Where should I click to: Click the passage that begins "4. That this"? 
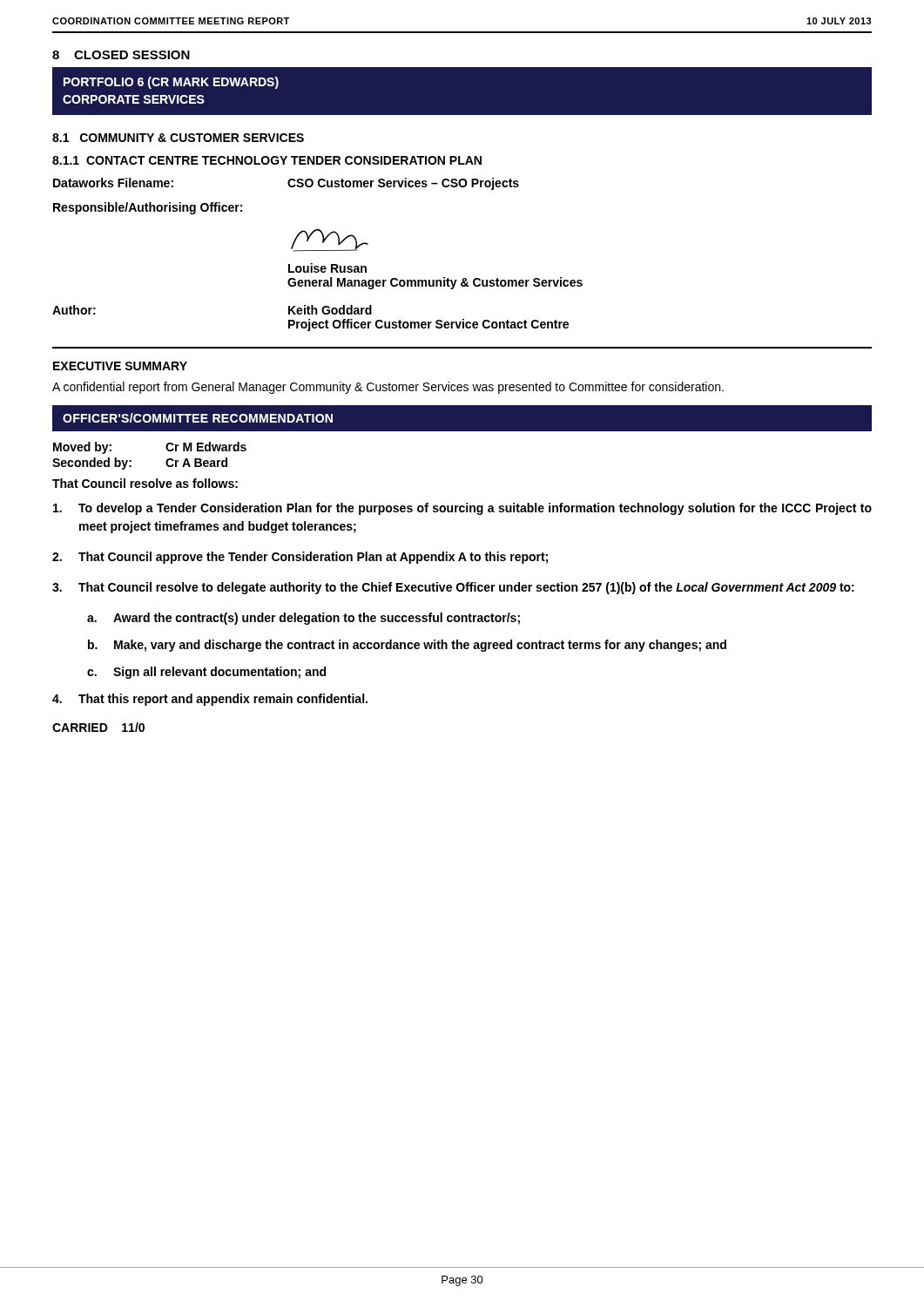point(210,700)
